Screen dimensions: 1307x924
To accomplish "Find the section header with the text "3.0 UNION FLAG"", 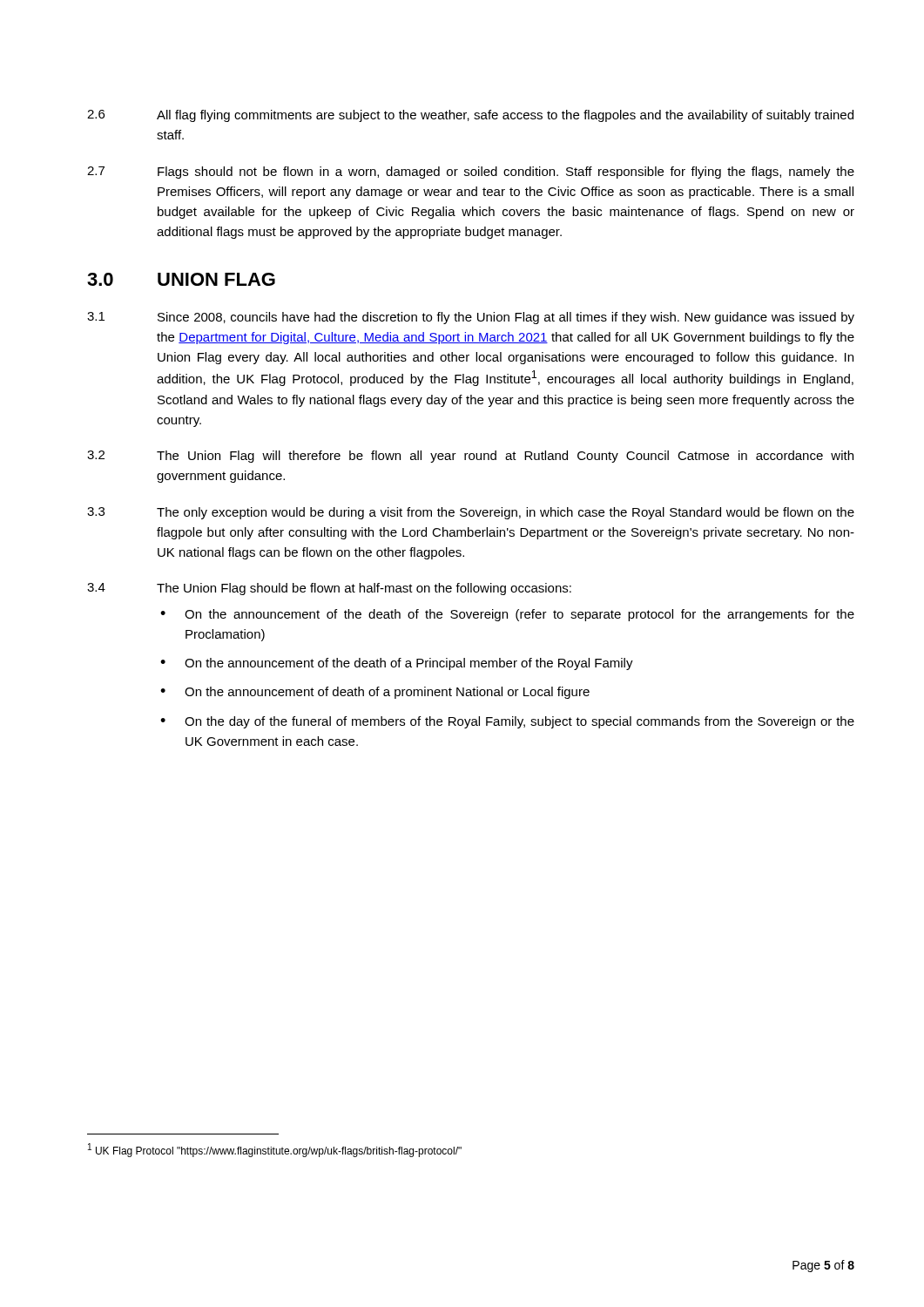I will pyautogui.click(x=182, y=279).
